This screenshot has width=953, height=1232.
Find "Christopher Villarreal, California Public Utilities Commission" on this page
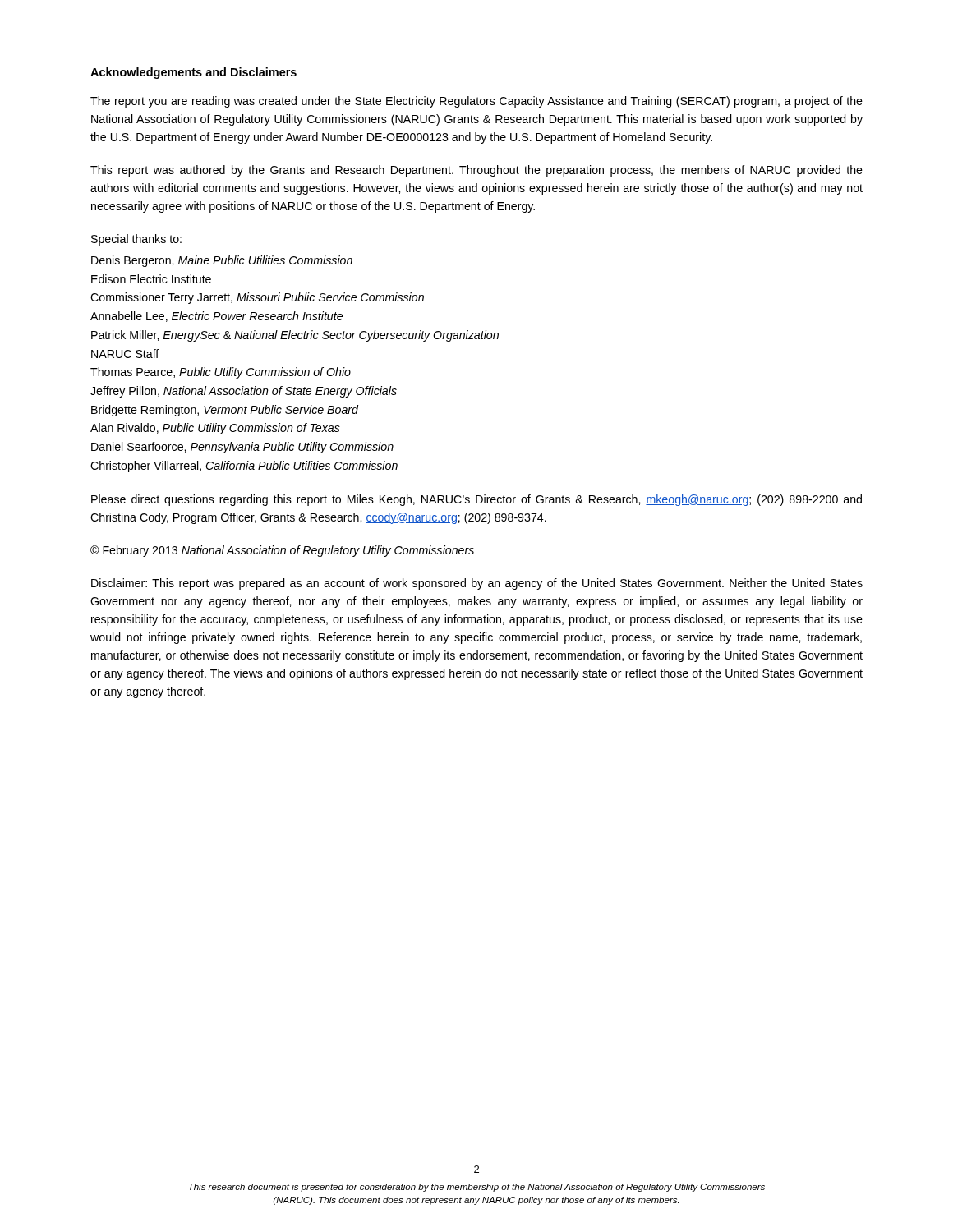tap(244, 466)
